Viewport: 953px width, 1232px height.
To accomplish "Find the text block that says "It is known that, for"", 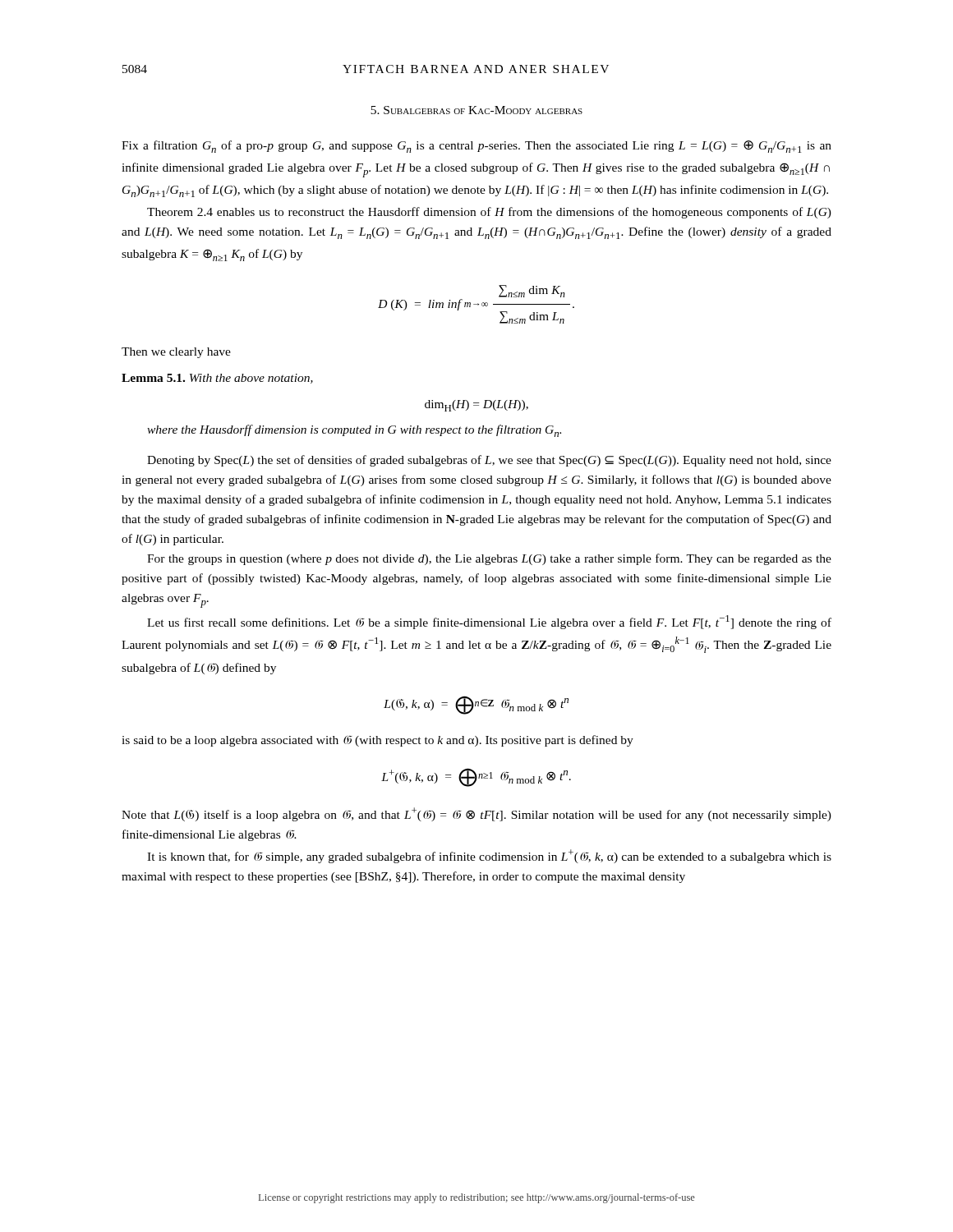I will coord(476,865).
